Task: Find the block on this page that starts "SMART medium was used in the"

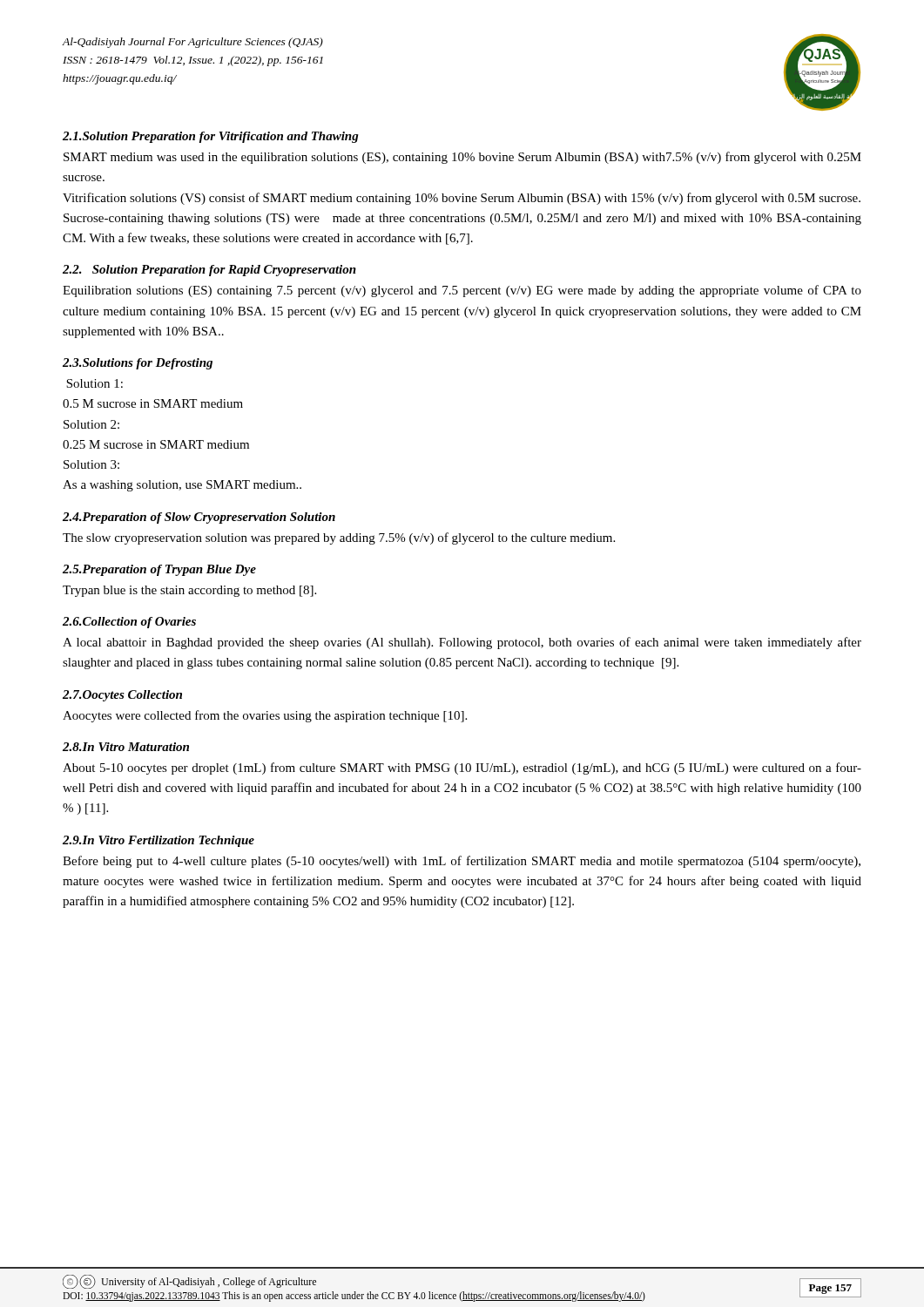Action: 462,197
